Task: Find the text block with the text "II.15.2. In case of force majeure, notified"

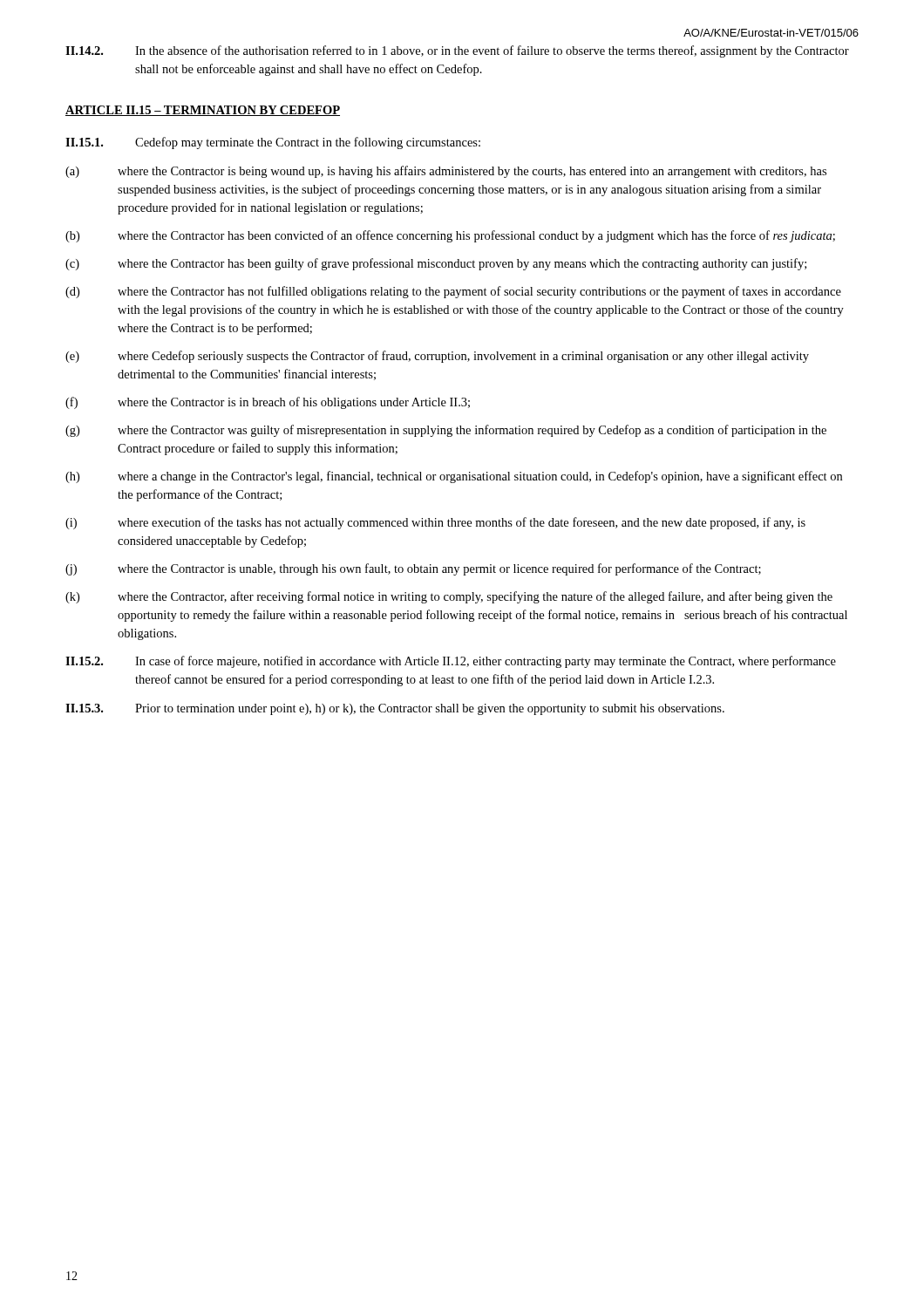Action: [x=462, y=671]
